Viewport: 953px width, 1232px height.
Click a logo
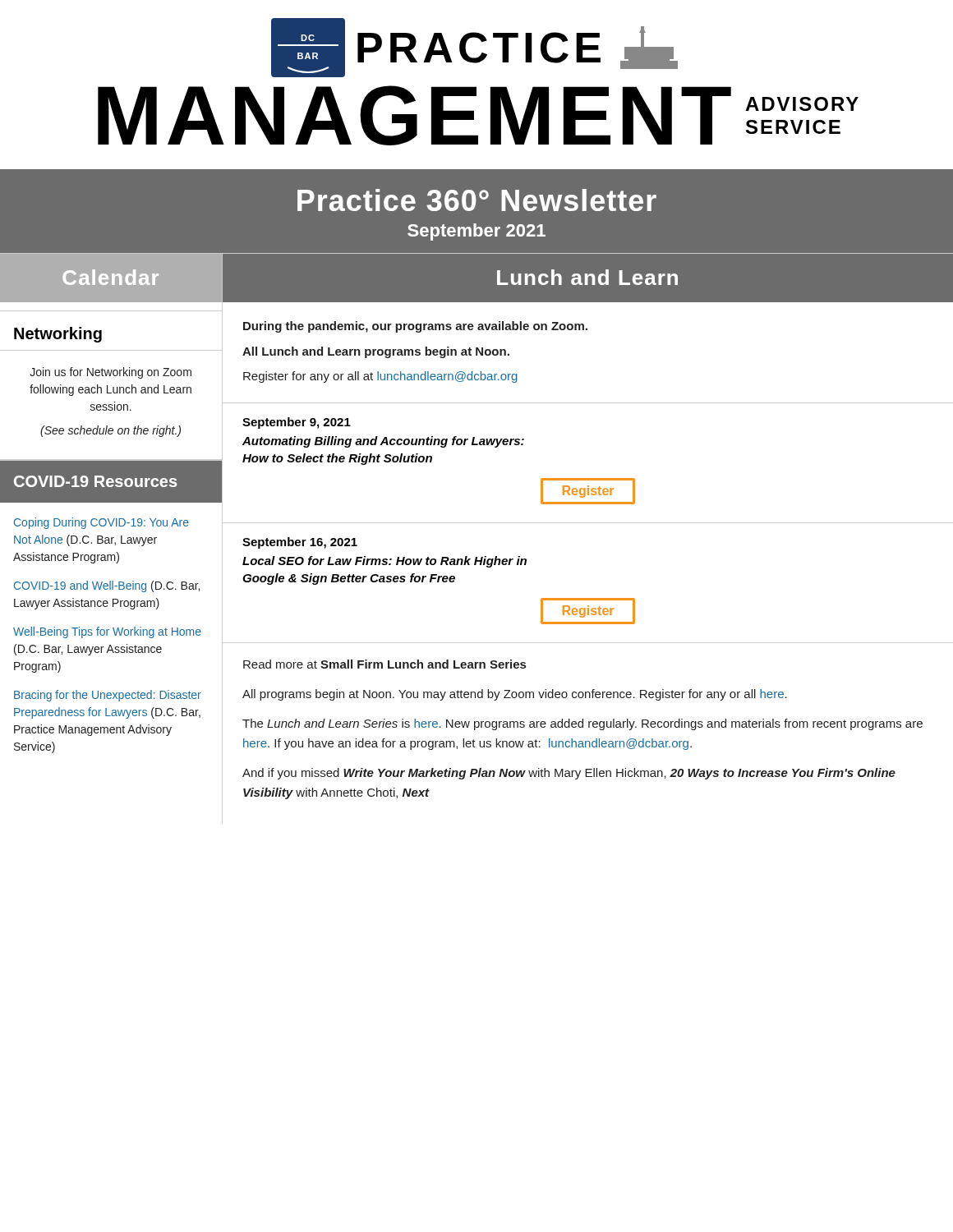476,81
